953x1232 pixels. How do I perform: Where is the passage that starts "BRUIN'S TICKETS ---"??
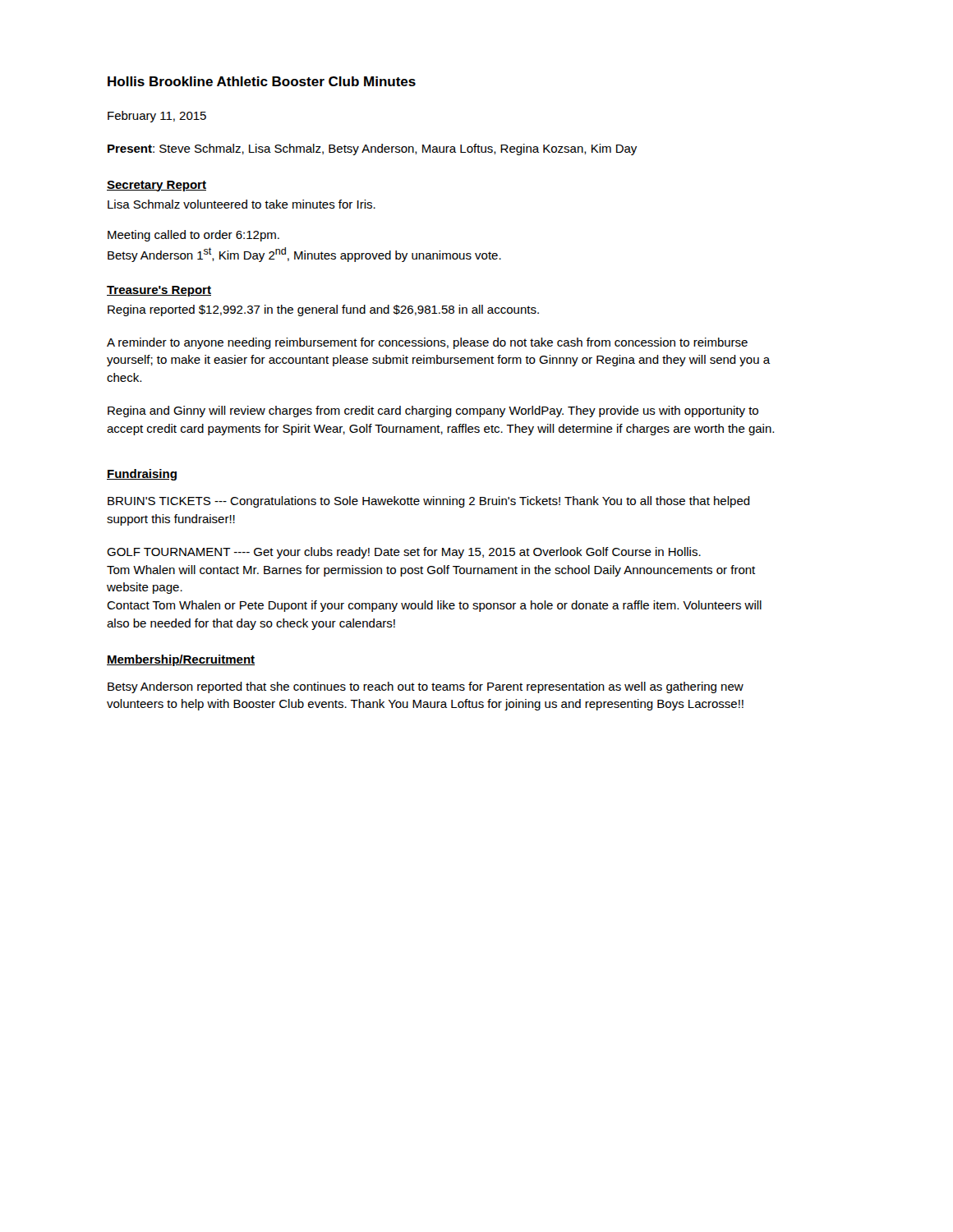click(x=428, y=510)
